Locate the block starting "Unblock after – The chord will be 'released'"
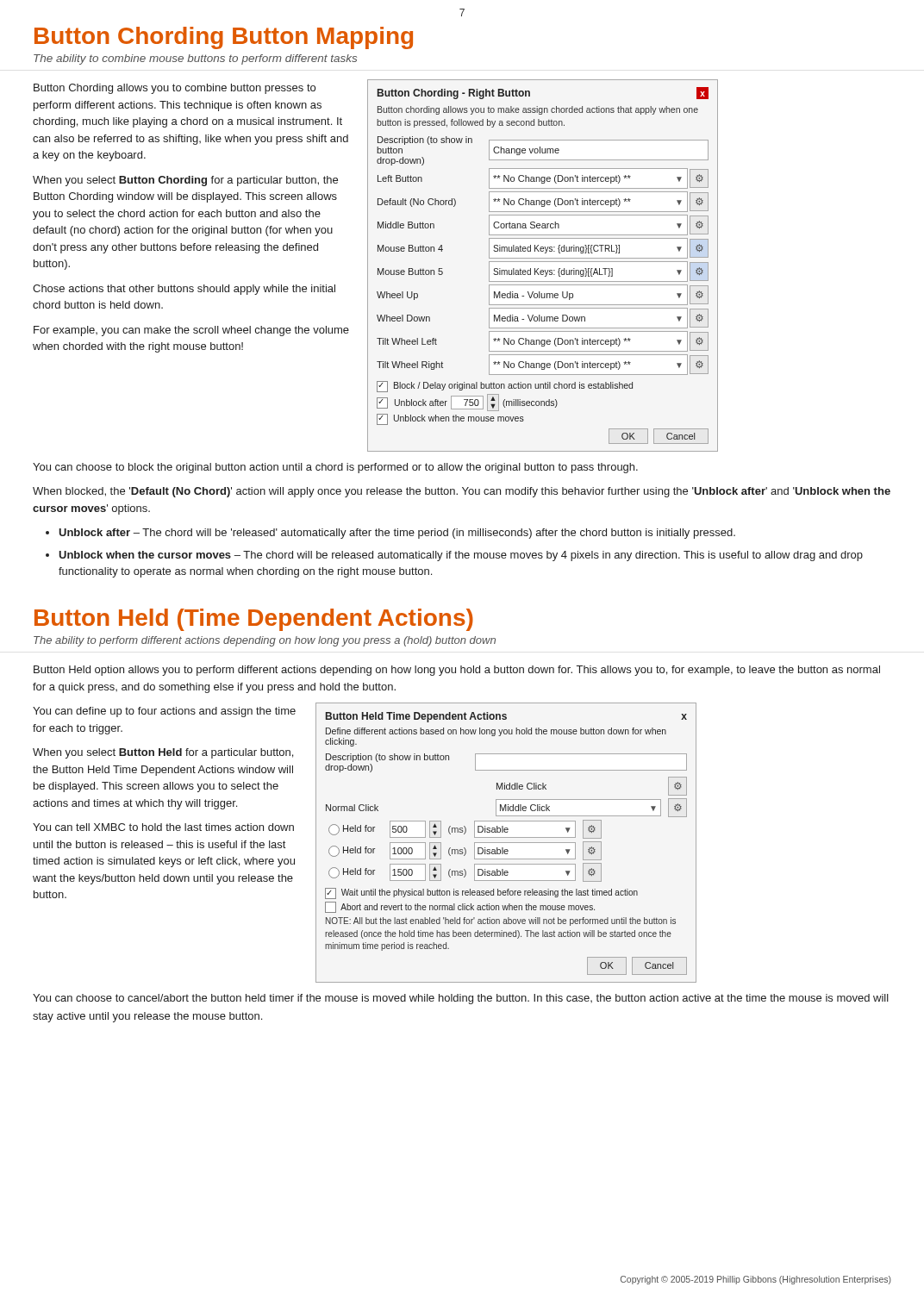The image size is (924, 1293). click(397, 532)
